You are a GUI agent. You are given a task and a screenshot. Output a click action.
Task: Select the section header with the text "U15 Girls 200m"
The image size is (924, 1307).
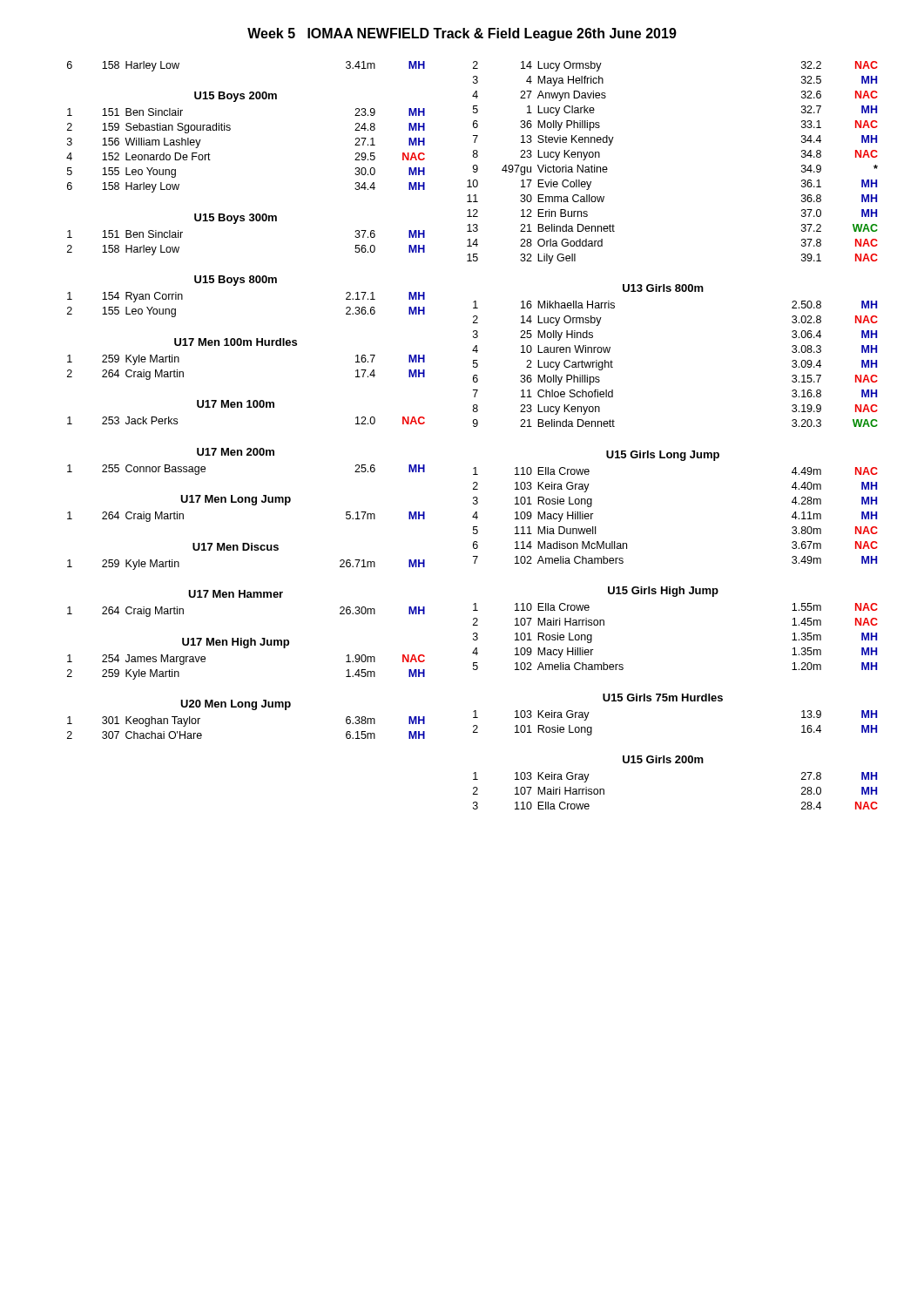click(663, 759)
